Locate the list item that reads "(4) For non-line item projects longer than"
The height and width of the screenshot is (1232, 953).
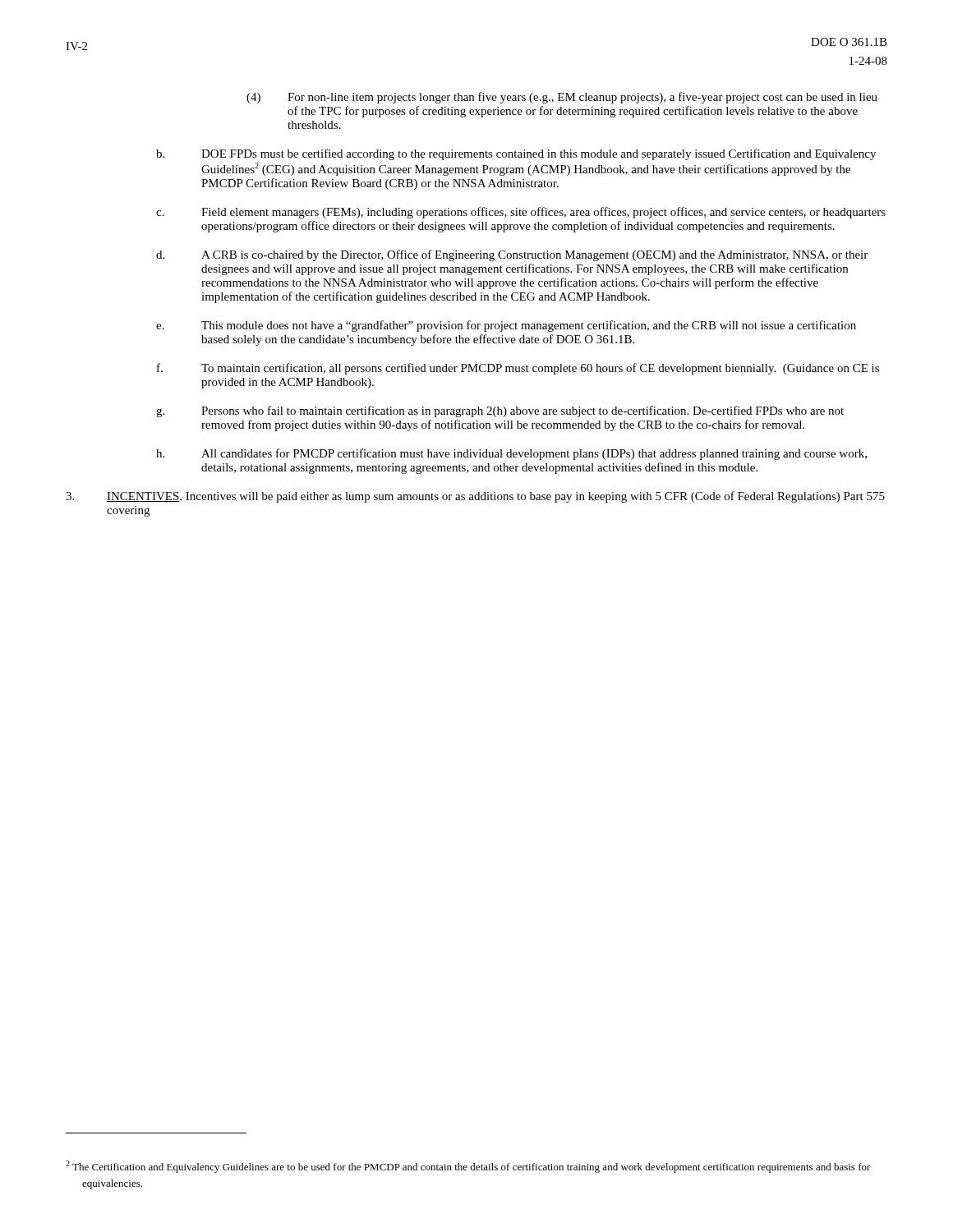(x=567, y=111)
